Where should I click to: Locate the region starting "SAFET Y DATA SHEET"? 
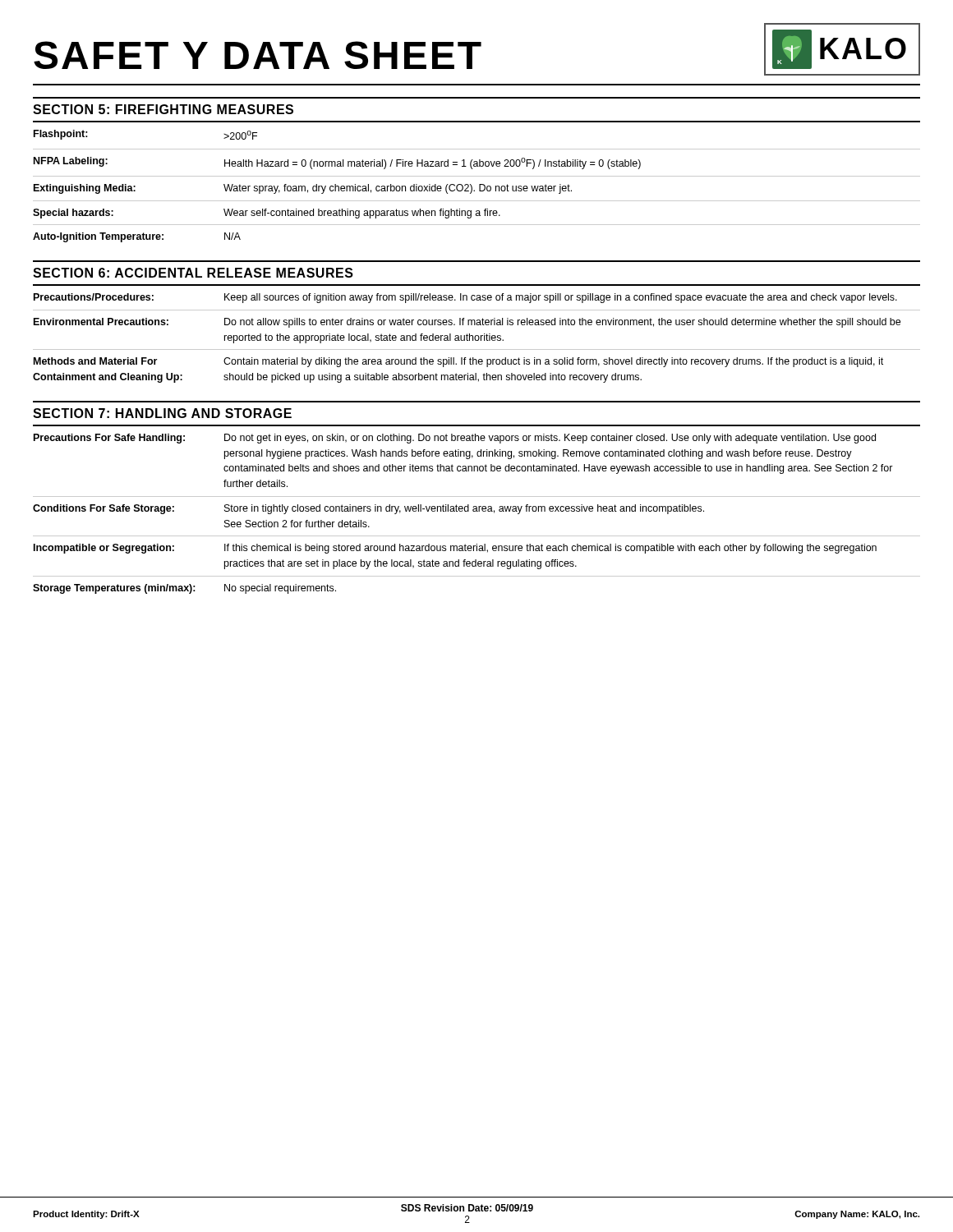(x=258, y=56)
